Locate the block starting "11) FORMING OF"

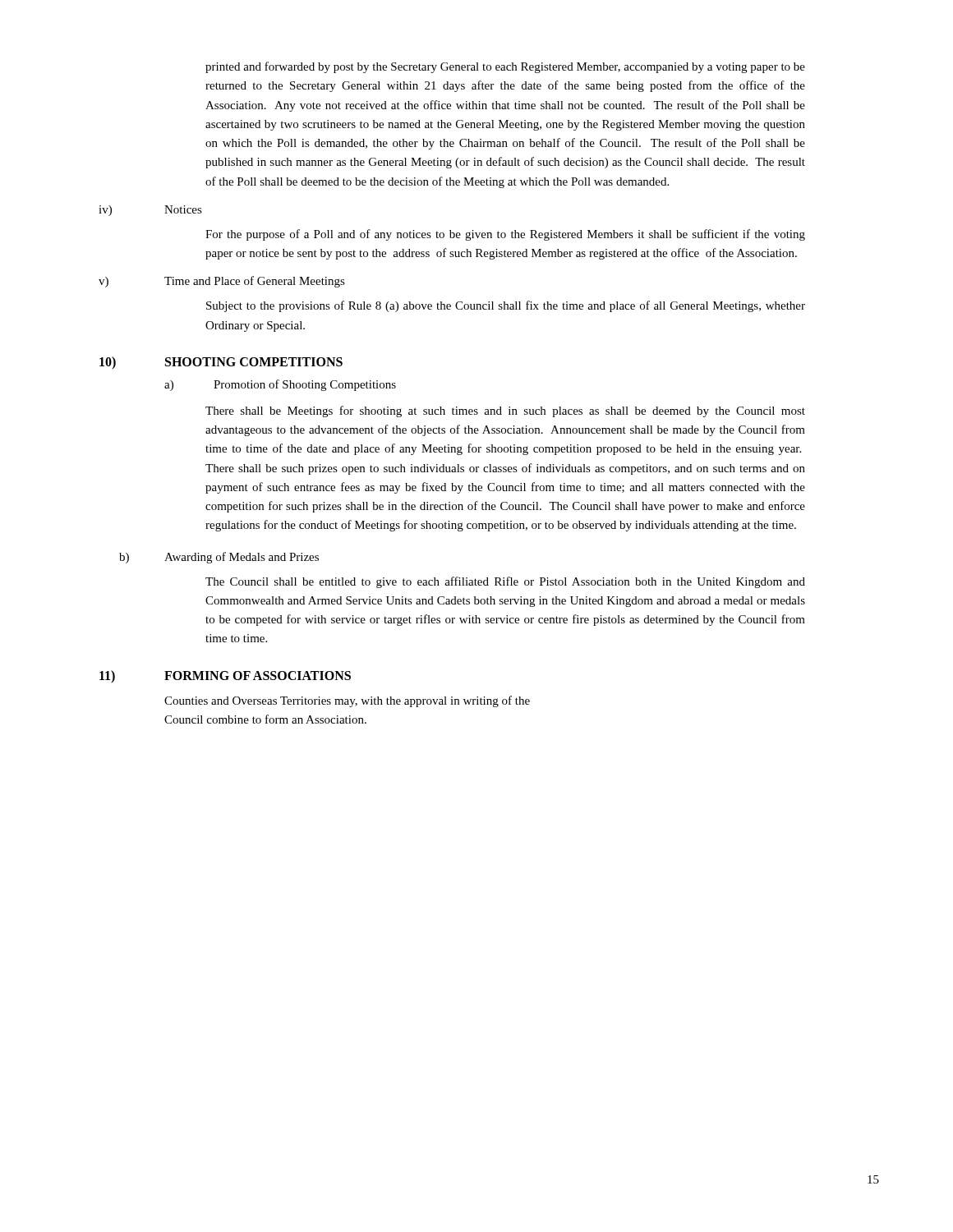pos(213,676)
